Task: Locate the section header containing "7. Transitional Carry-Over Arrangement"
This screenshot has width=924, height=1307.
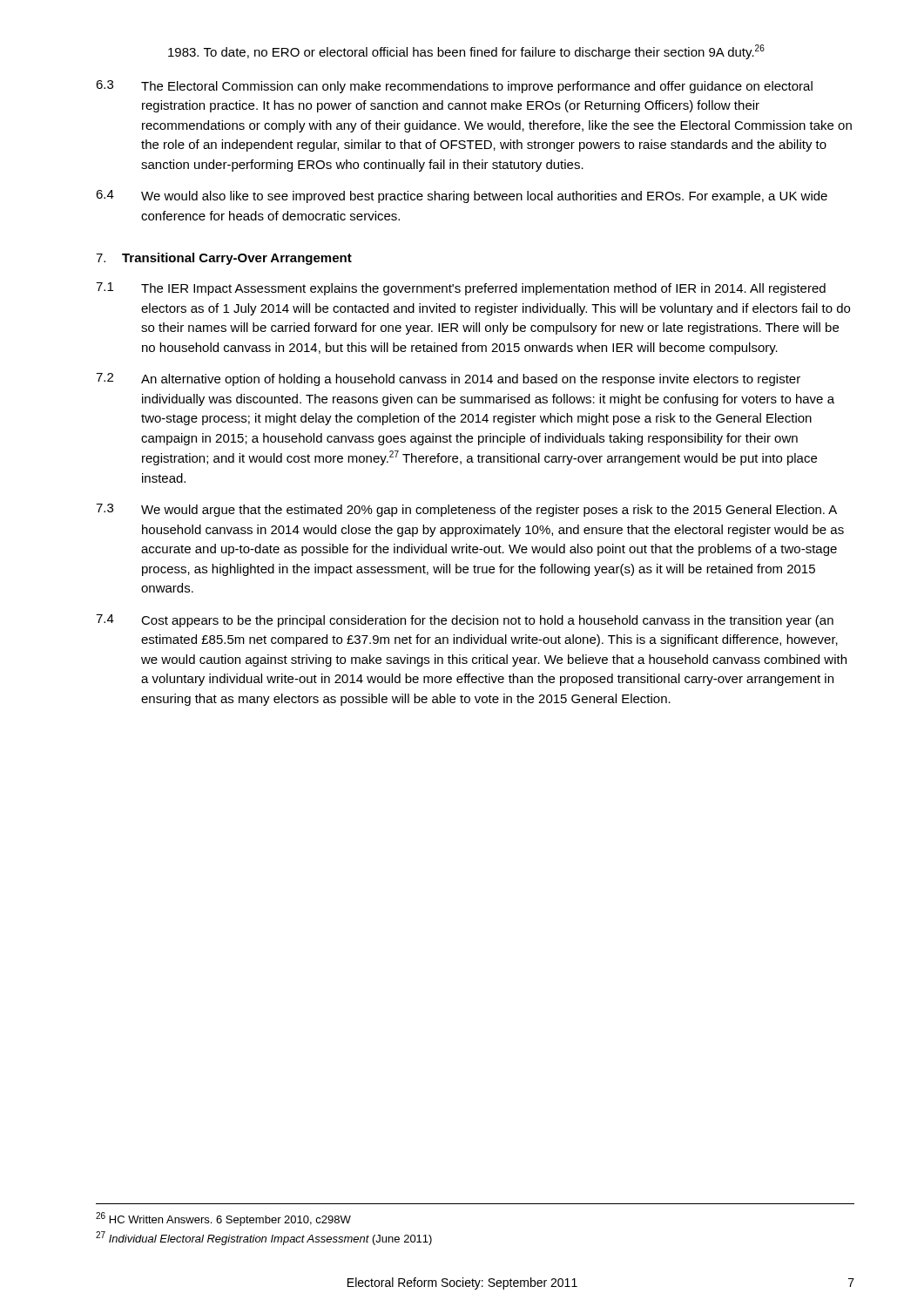Action: pos(224,257)
